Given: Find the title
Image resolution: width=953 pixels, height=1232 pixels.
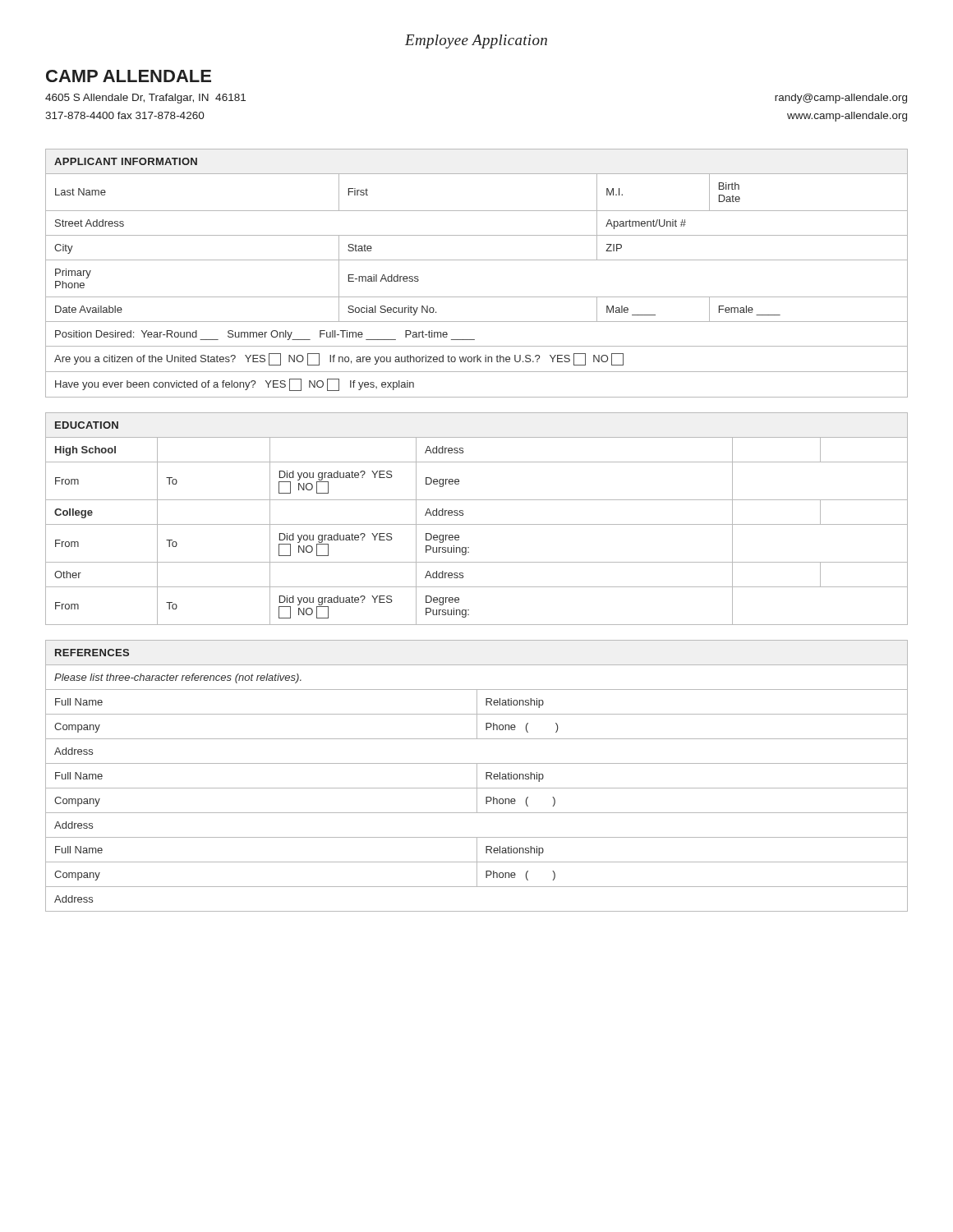Looking at the screenshot, I should [x=476, y=40].
